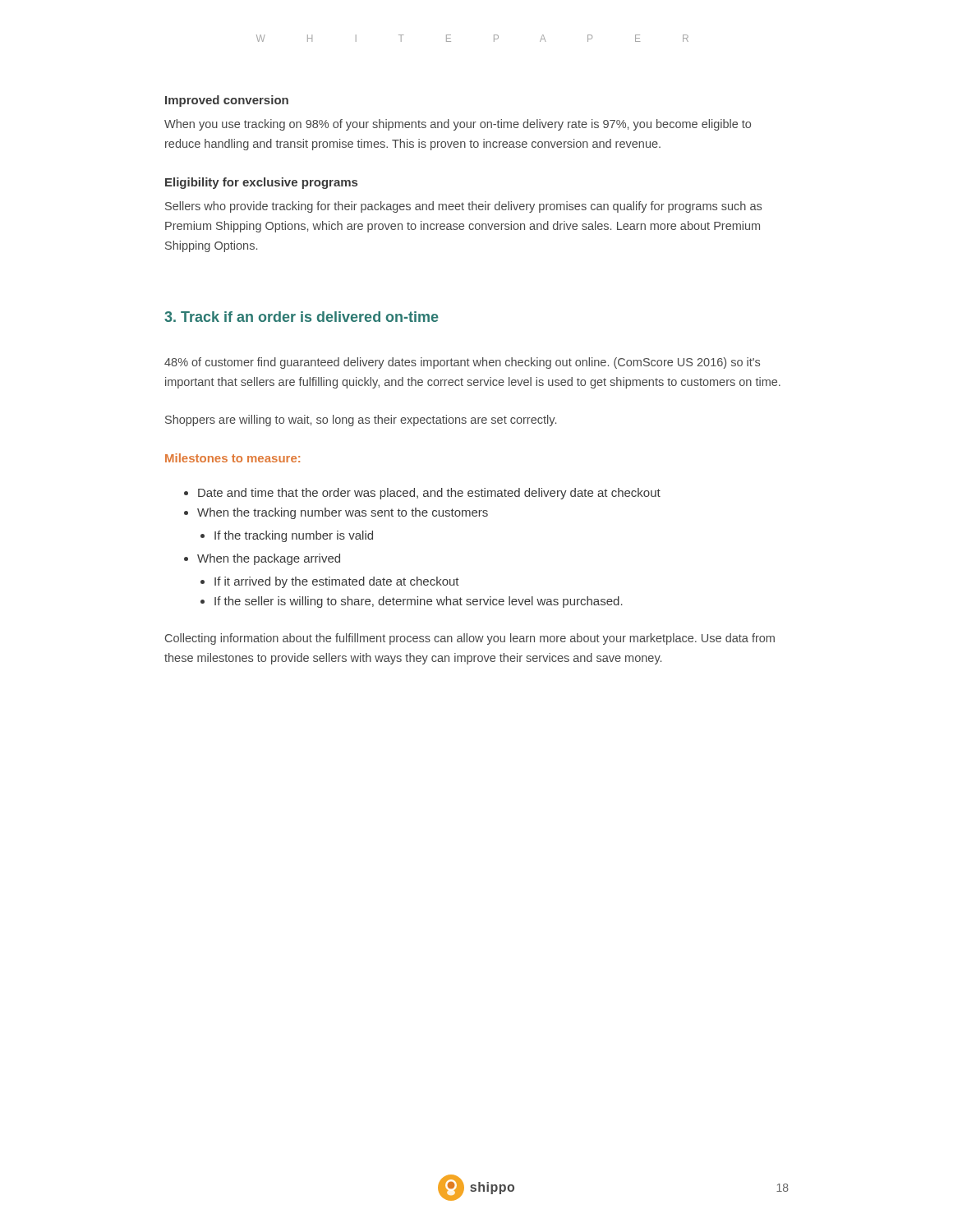Screen dimensions: 1232x953
Task: Click on the list item with the text "Date and time that the"
Action: [x=493, y=493]
